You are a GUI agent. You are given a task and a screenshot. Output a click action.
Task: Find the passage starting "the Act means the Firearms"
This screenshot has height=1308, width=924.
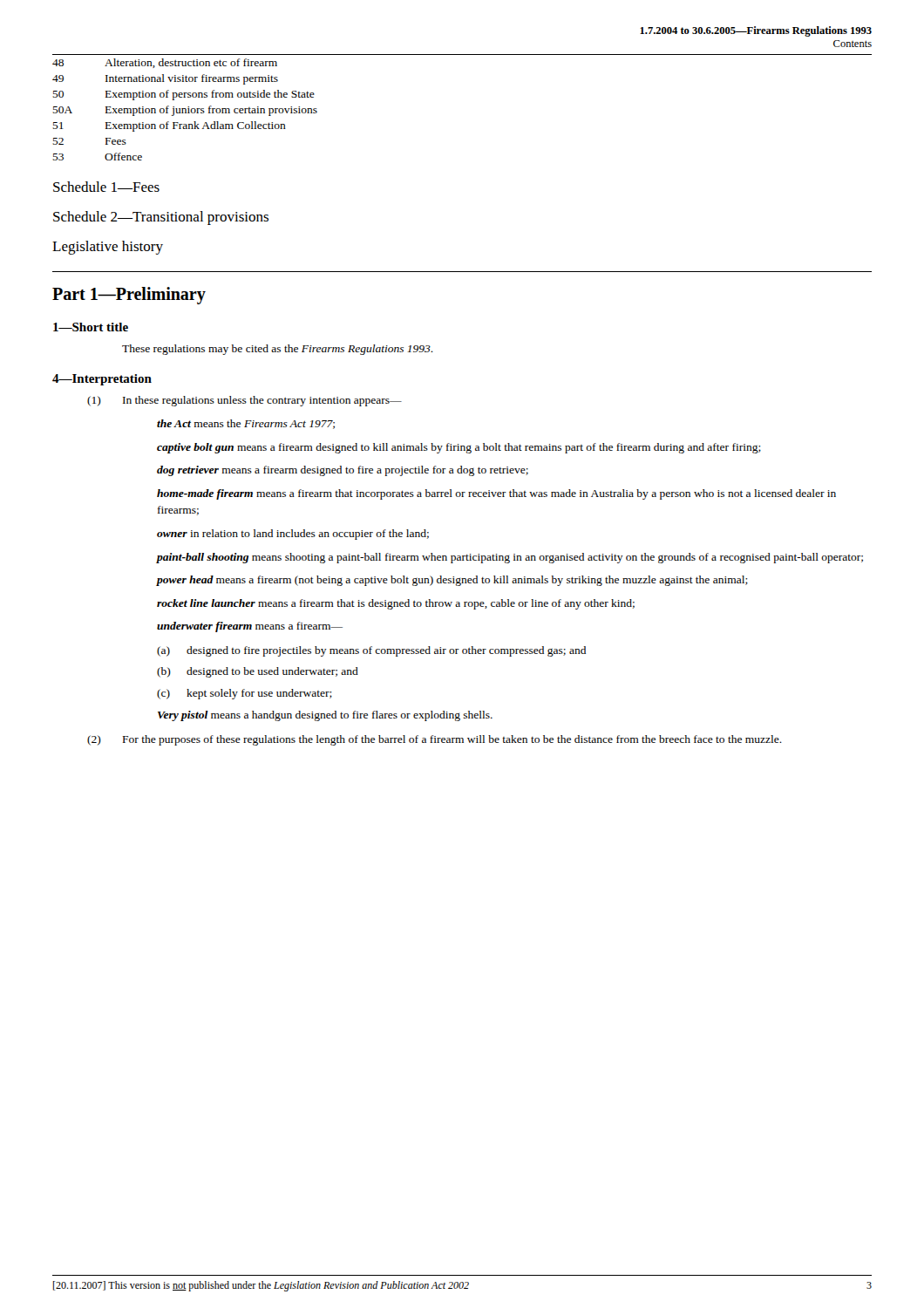coord(246,424)
